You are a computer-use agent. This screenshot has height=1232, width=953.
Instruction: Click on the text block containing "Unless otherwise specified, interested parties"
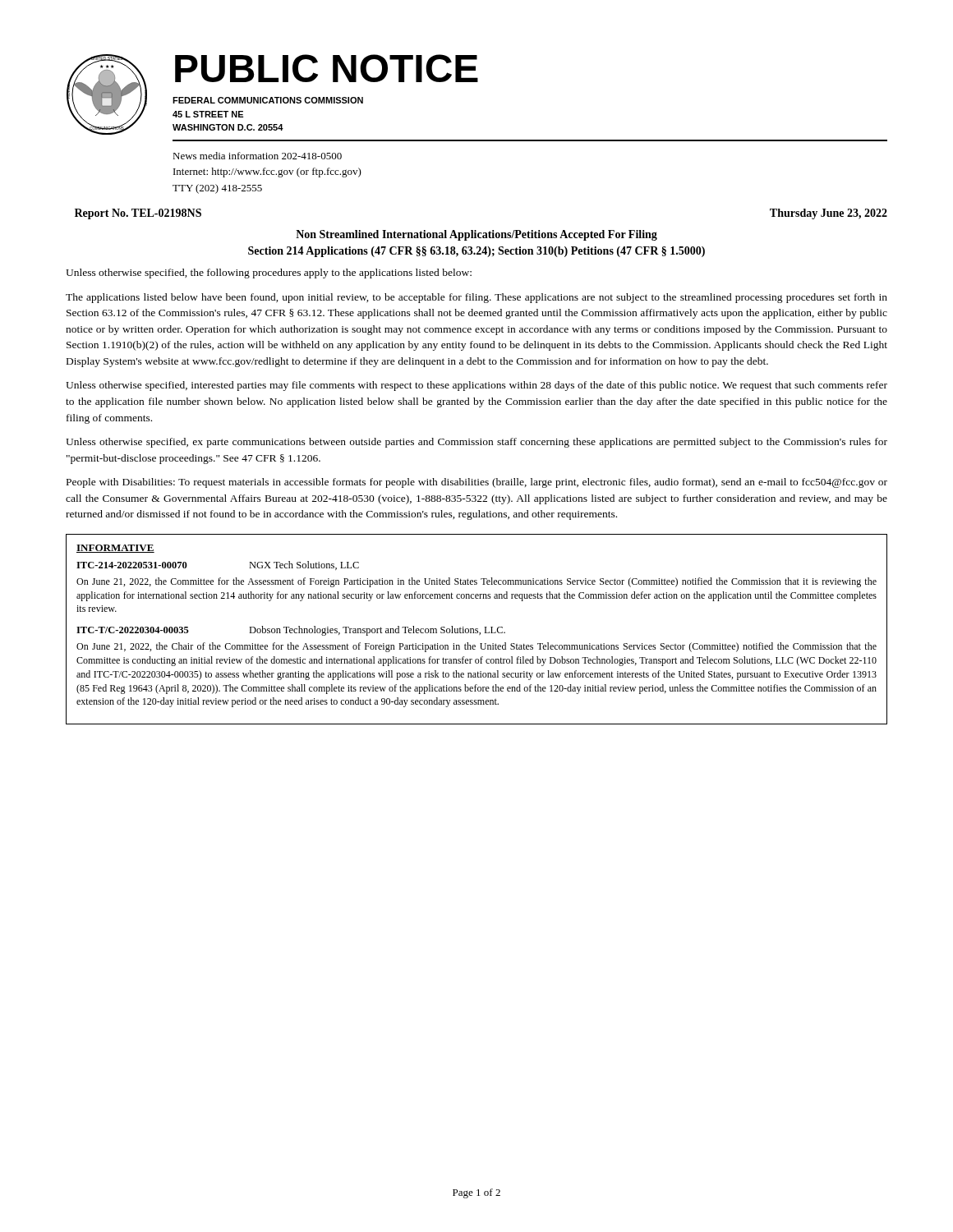point(476,401)
